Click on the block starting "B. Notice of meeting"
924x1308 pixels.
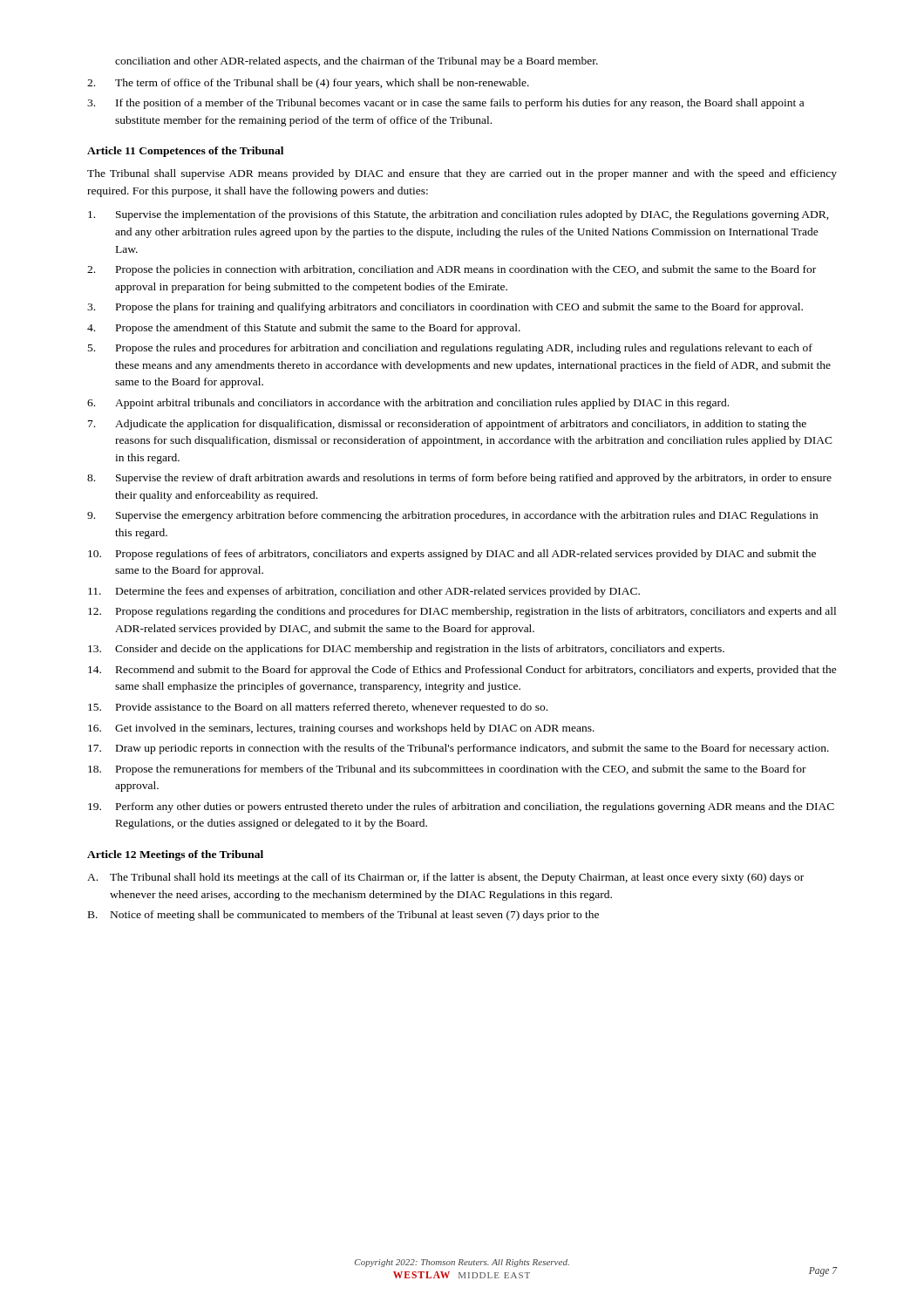[462, 915]
